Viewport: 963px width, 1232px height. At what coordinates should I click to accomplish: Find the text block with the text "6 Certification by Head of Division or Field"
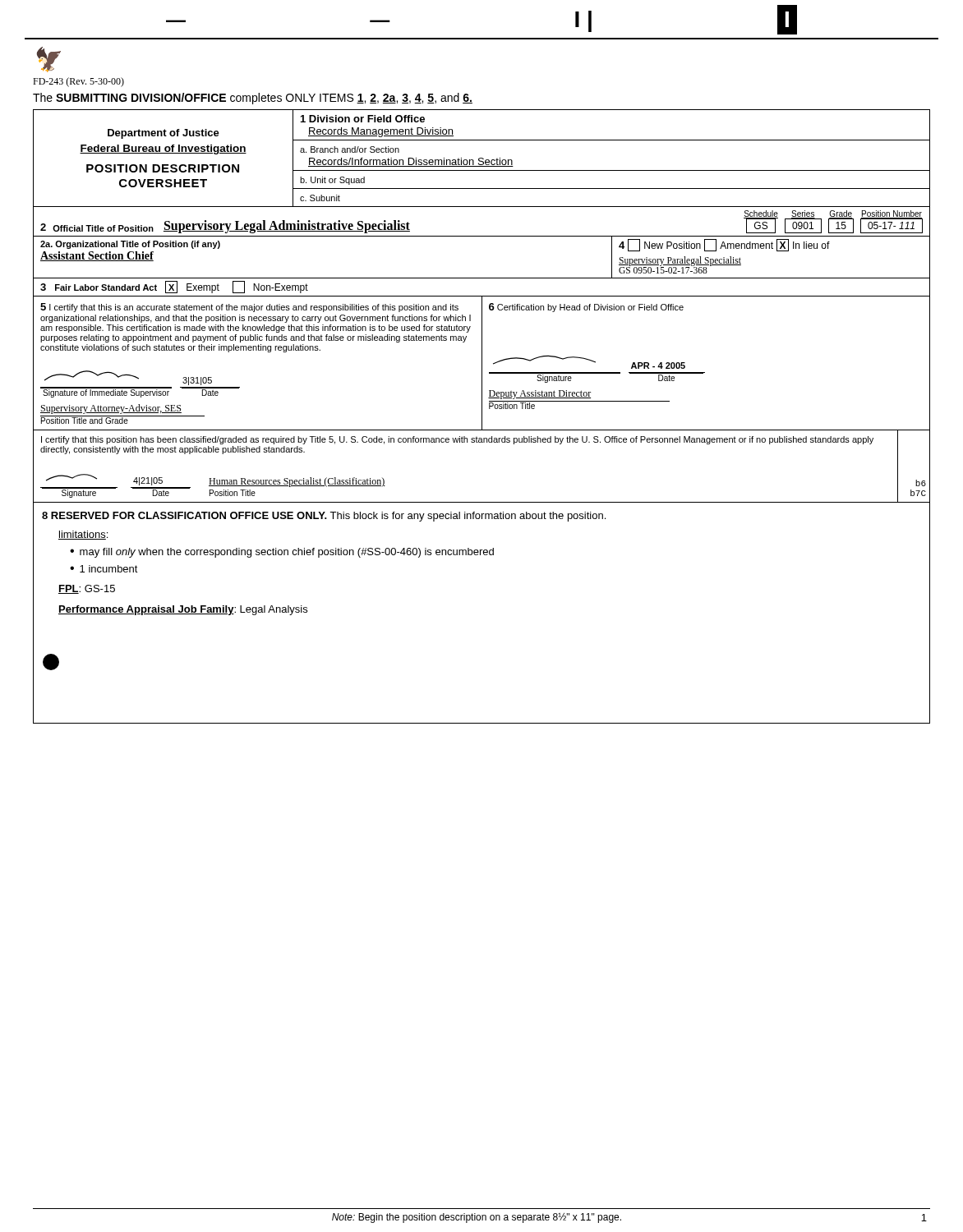coord(586,308)
